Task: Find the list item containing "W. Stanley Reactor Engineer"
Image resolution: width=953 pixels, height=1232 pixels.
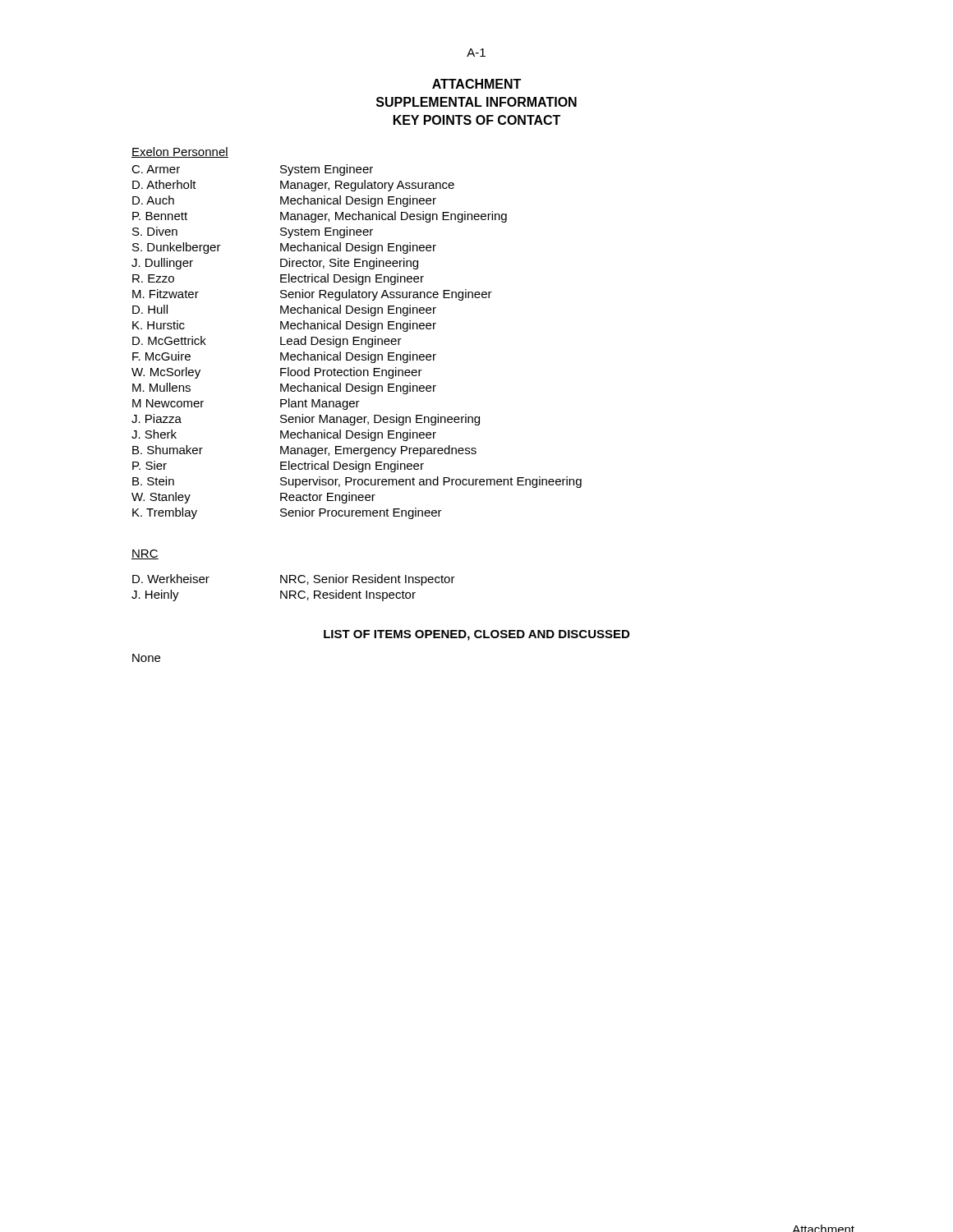Action: tap(501, 496)
